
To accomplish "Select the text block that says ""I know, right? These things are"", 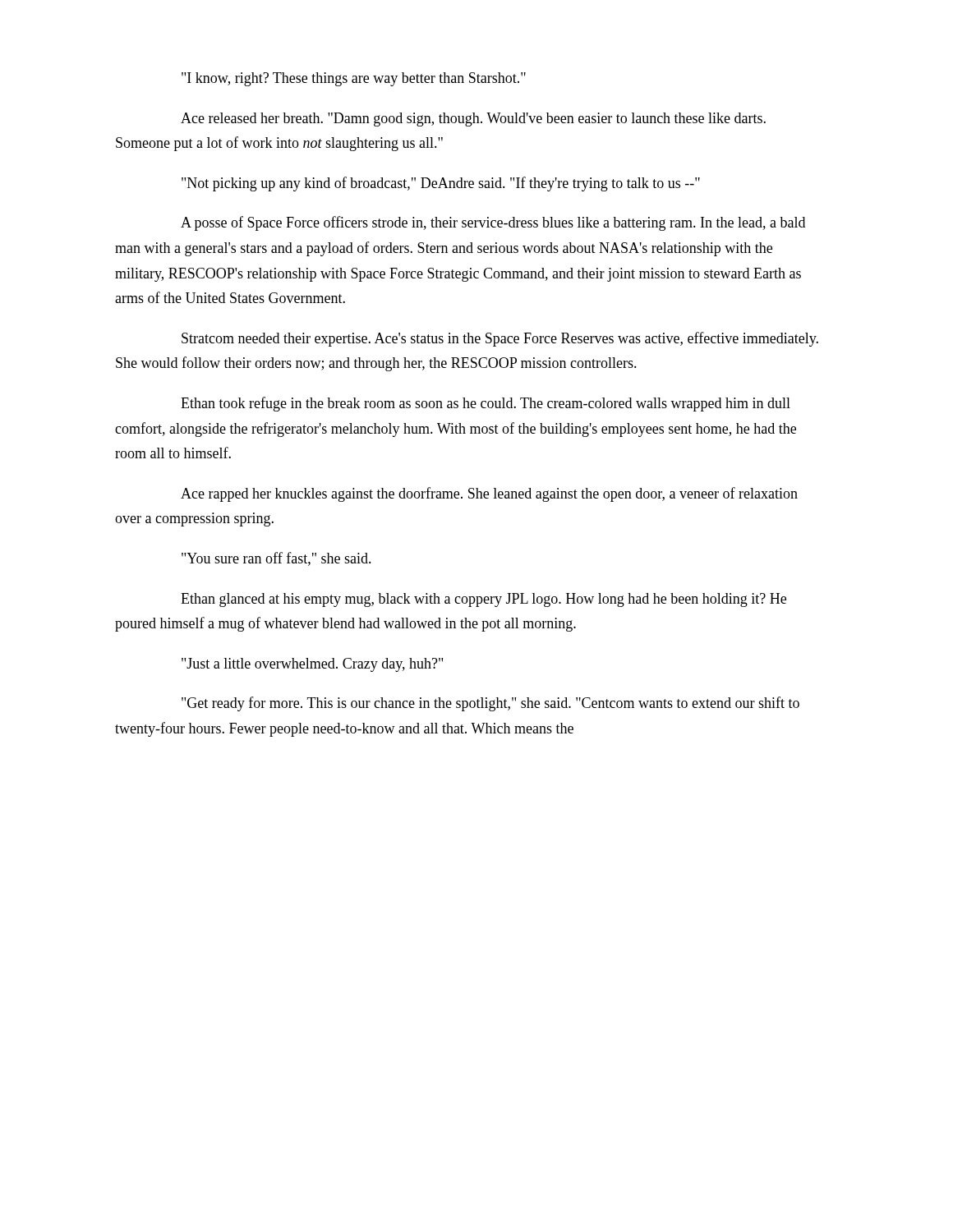I will click(468, 78).
